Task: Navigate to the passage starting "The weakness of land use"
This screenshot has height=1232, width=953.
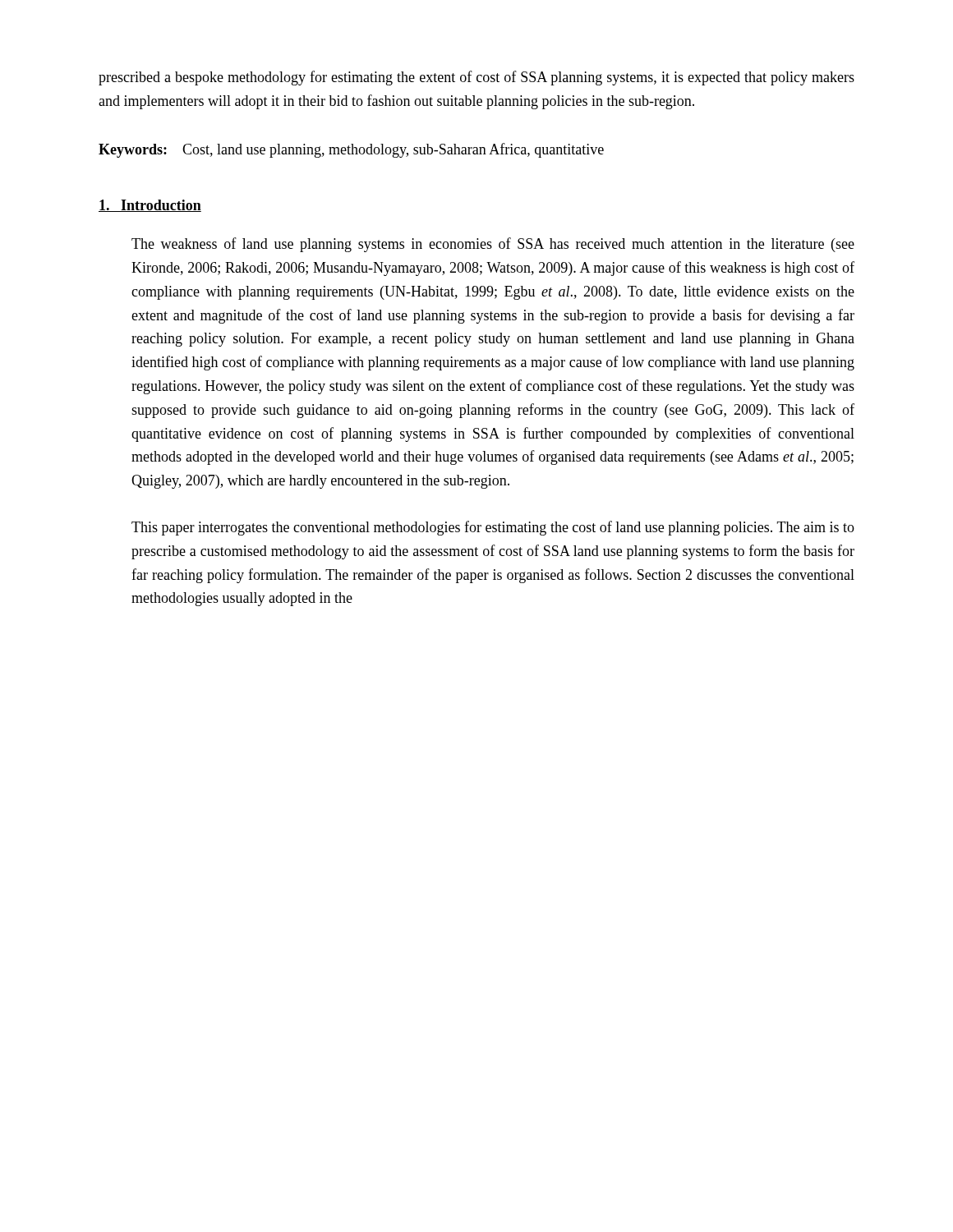Action: point(493,362)
